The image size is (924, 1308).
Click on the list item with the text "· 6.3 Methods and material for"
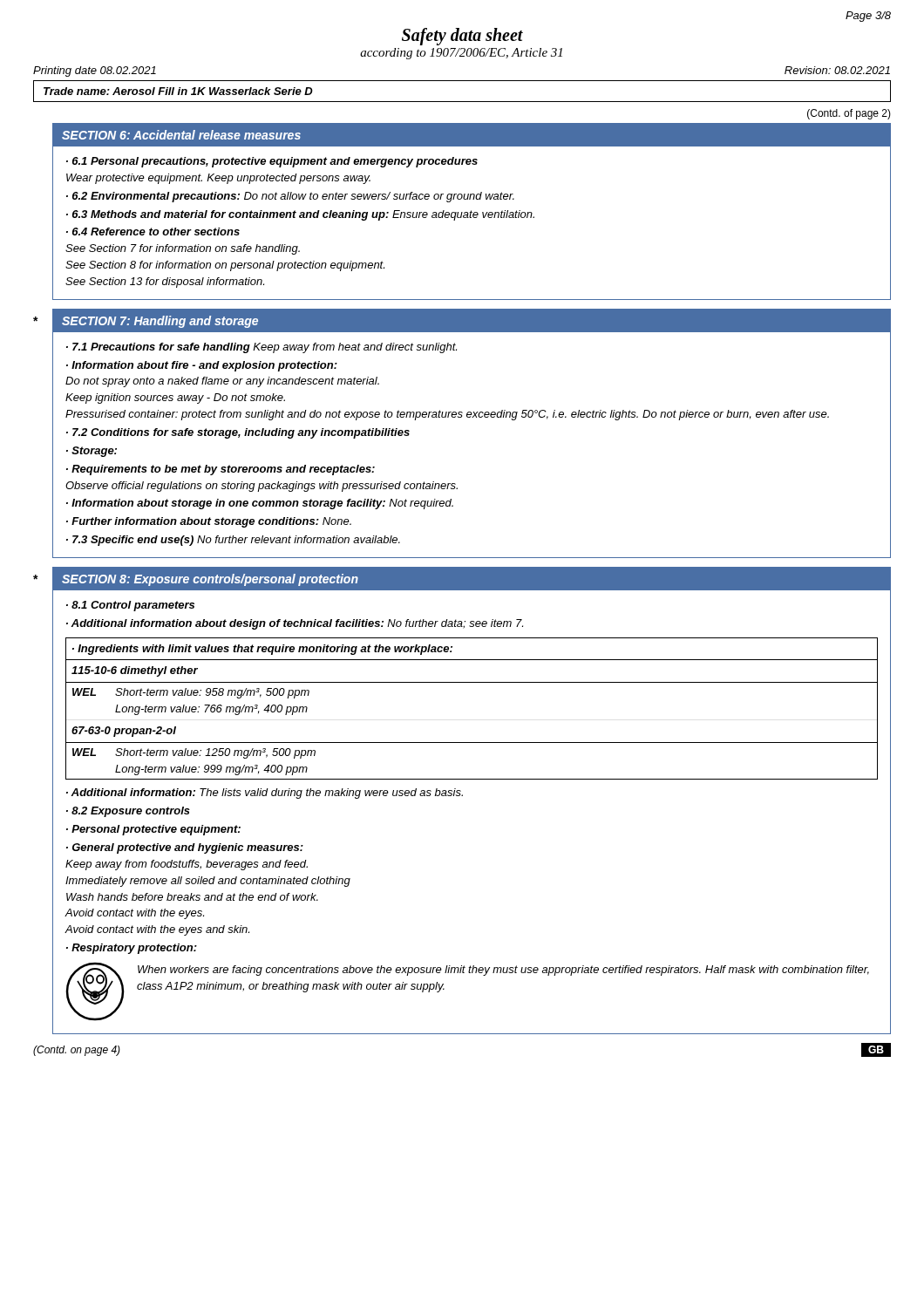point(301,214)
